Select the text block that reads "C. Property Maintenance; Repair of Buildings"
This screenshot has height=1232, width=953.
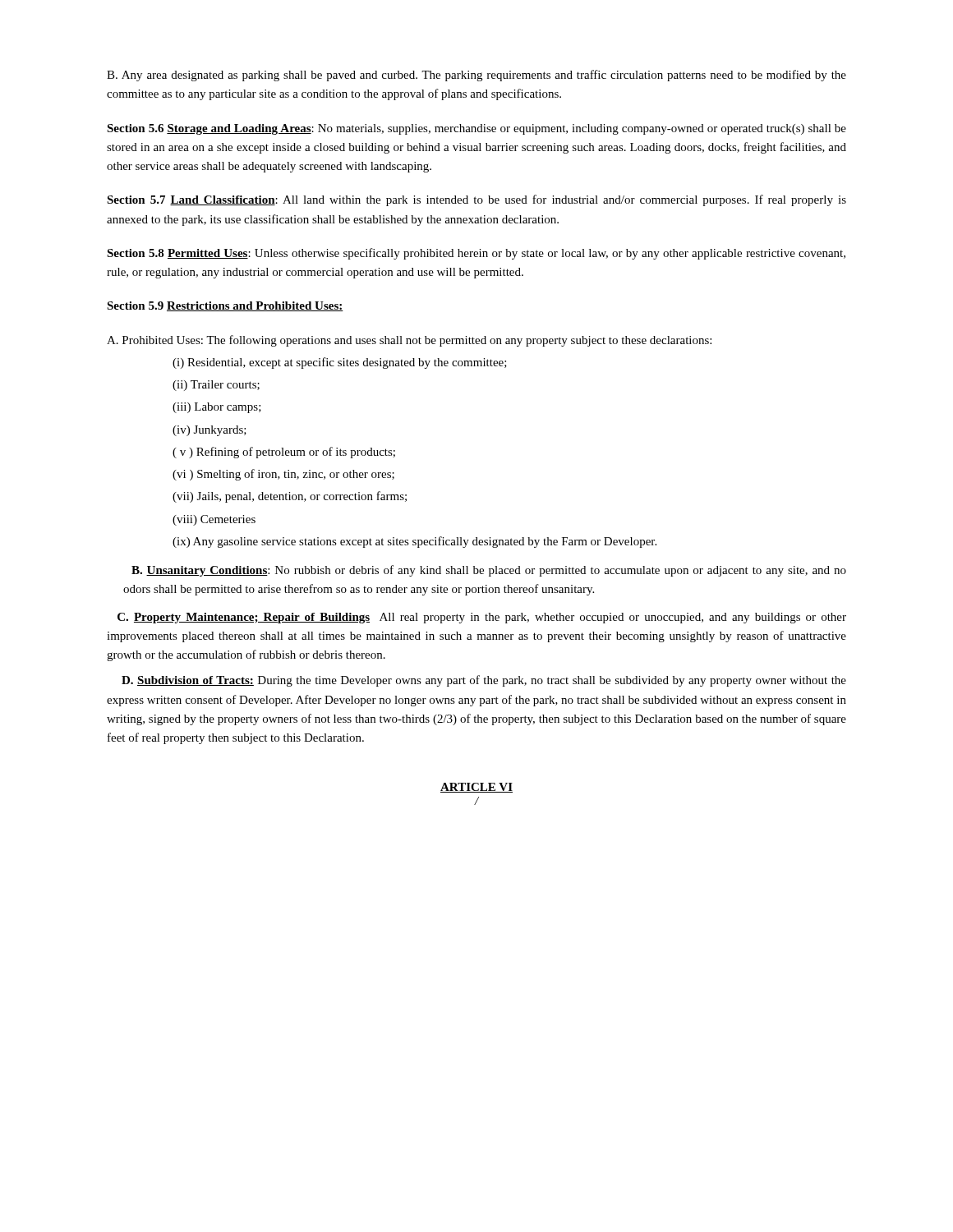tap(476, 636)
